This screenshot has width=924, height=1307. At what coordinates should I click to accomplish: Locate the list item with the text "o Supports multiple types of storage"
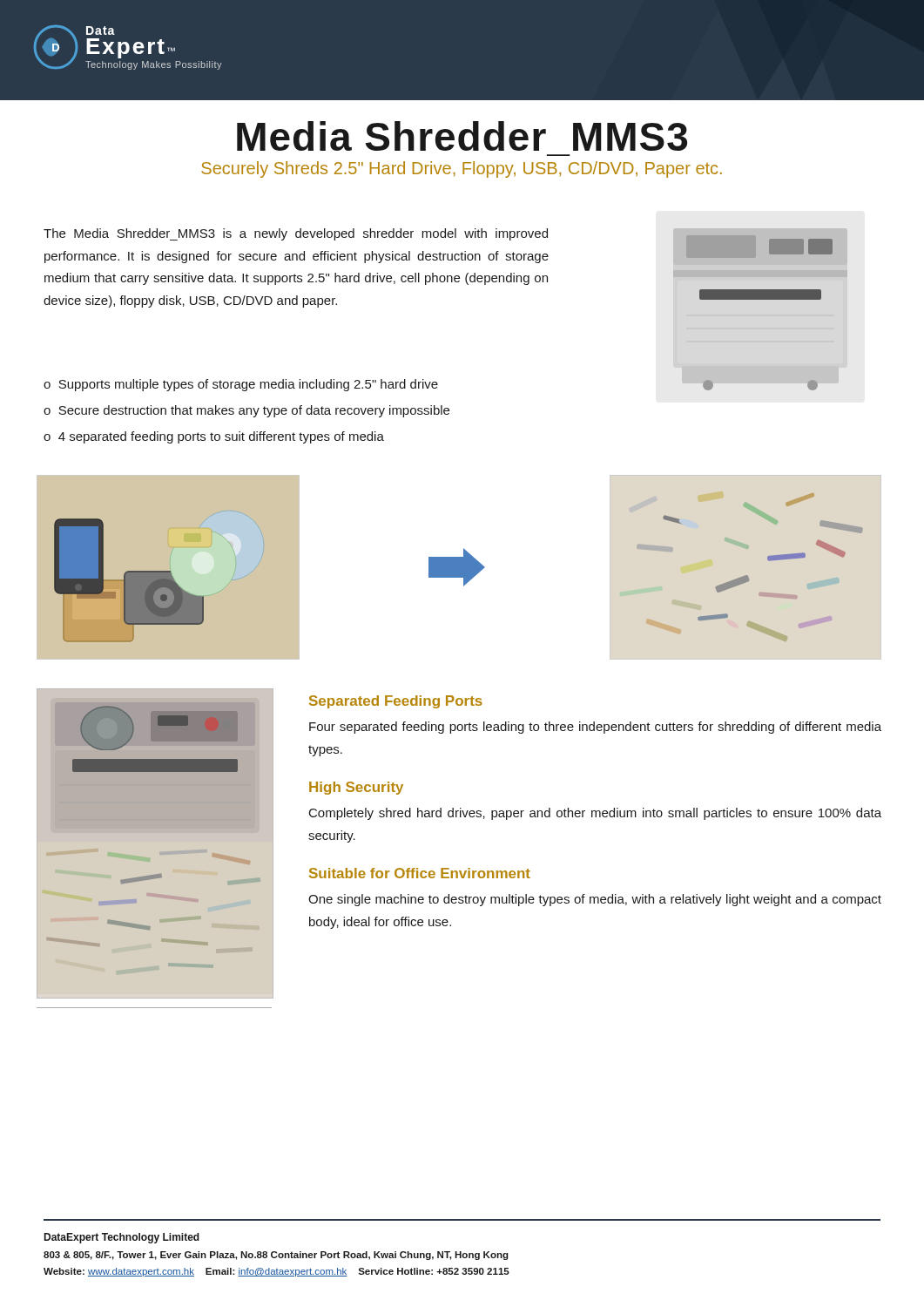click(241, 384)
